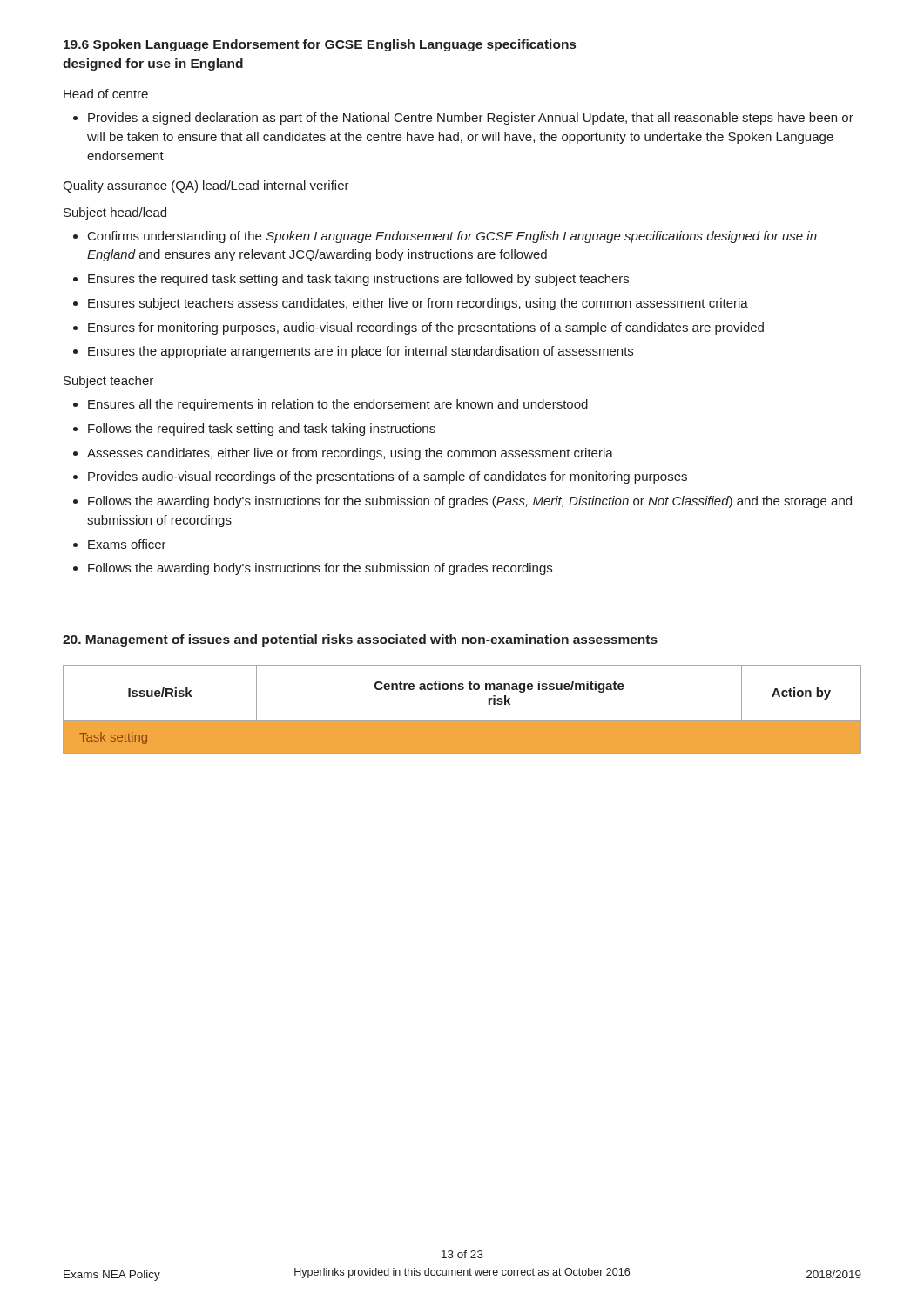Locate the section header that opens with "19.6 Spoken Language Endorsement"
The width and height of the screenshot is (924, 1307).
point(320,53)
